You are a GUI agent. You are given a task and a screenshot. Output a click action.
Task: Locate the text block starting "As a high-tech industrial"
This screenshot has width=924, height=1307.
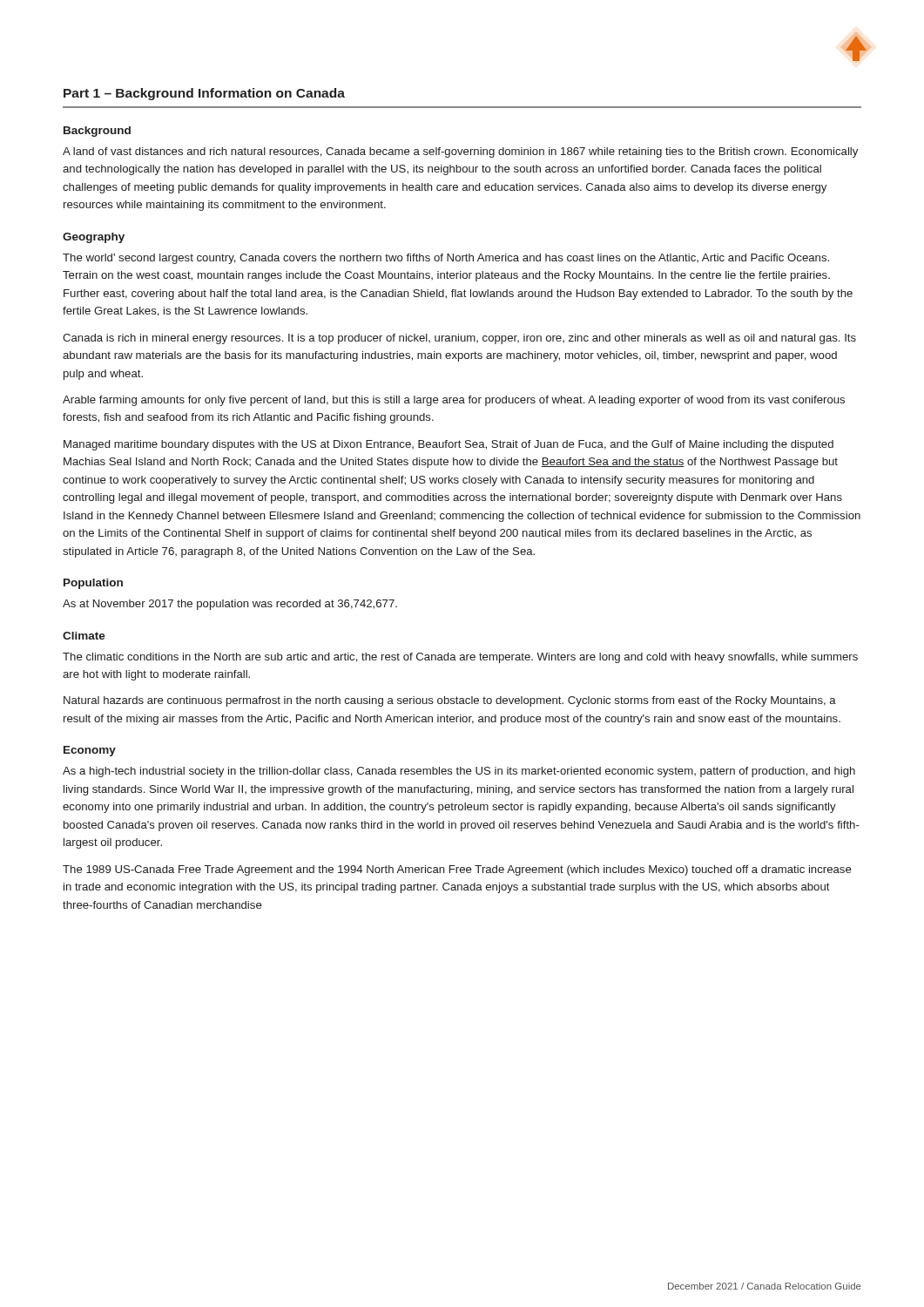coord(461,807)
